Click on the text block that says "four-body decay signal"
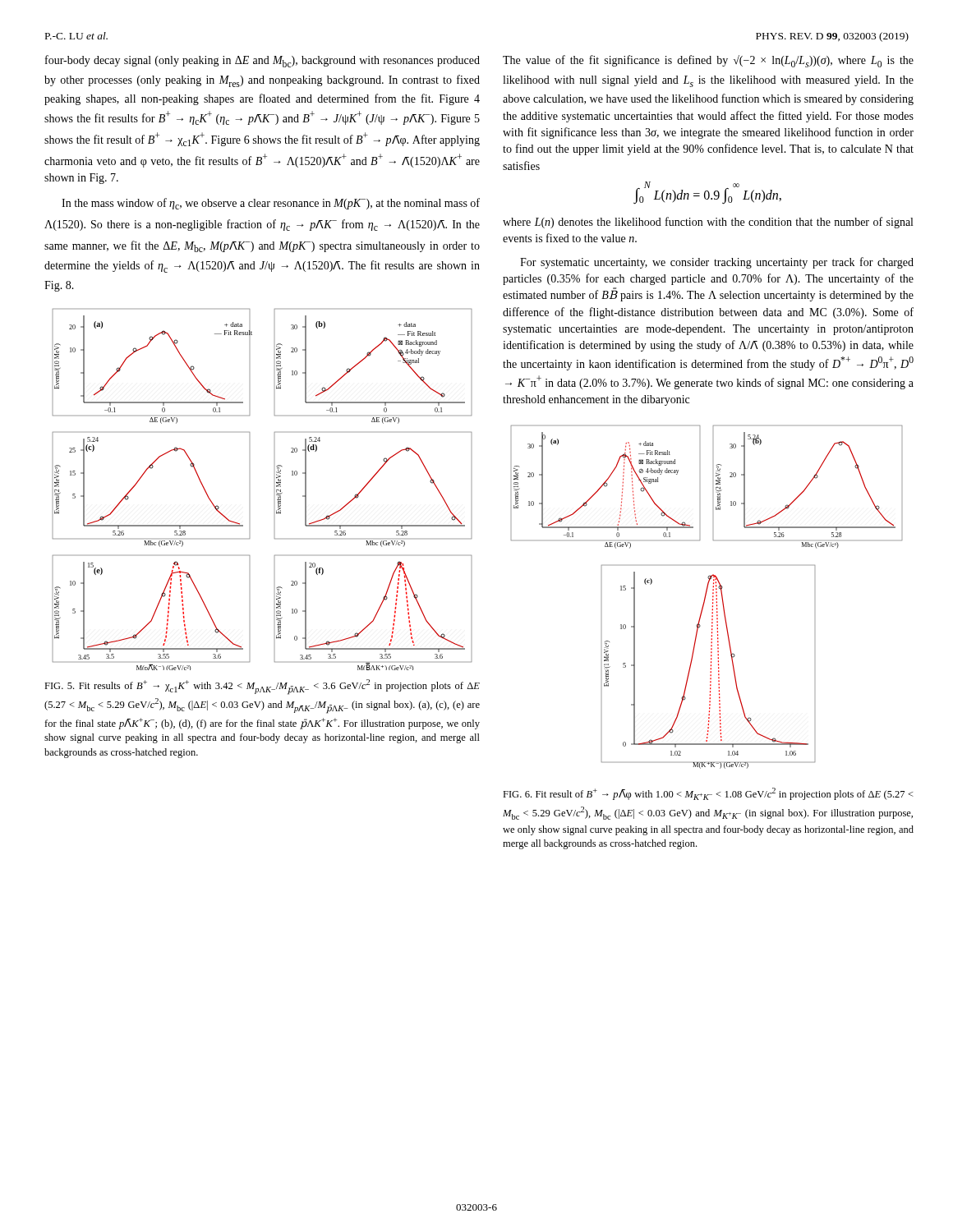 pos(262,173)
